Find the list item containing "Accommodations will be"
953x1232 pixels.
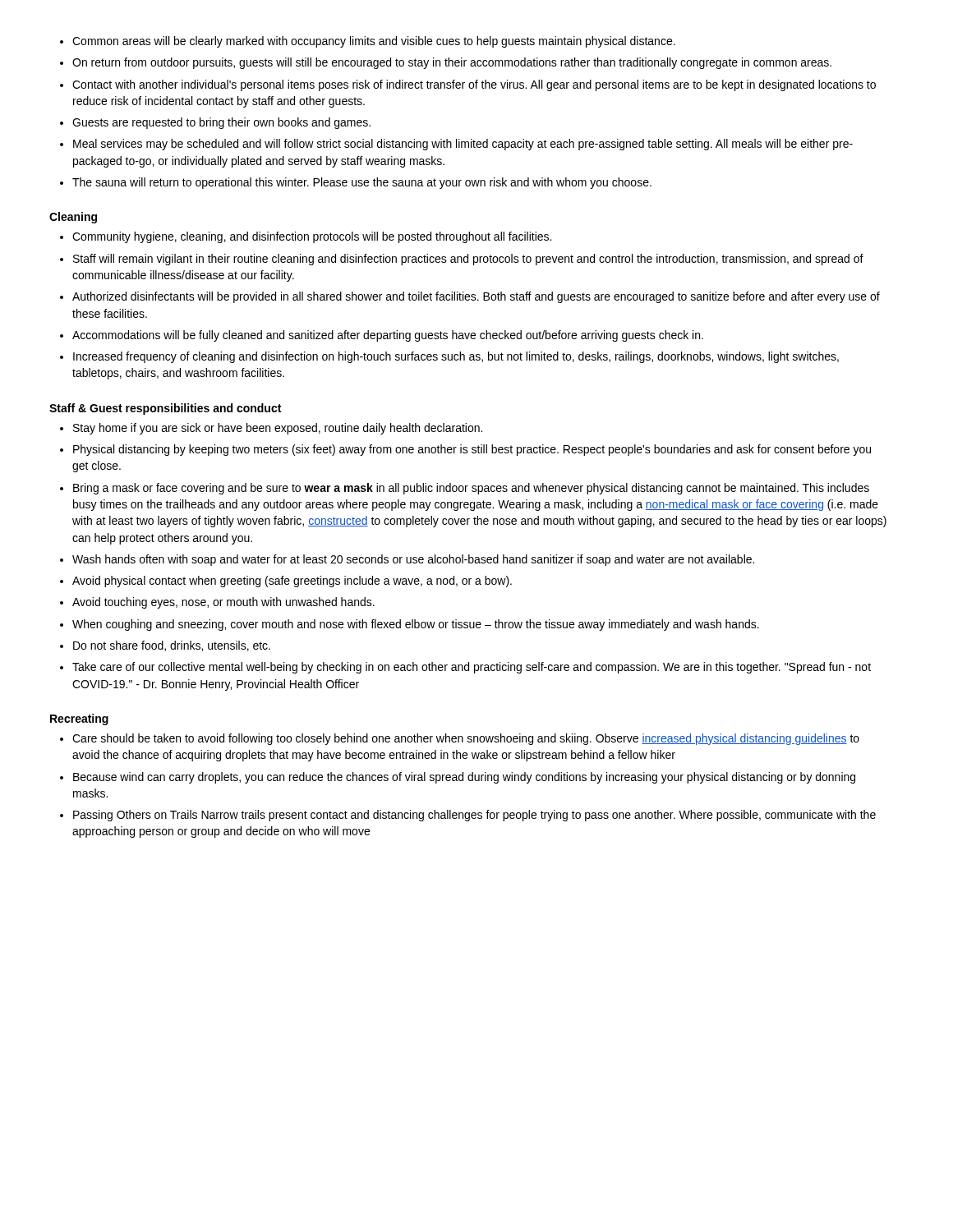480,335
